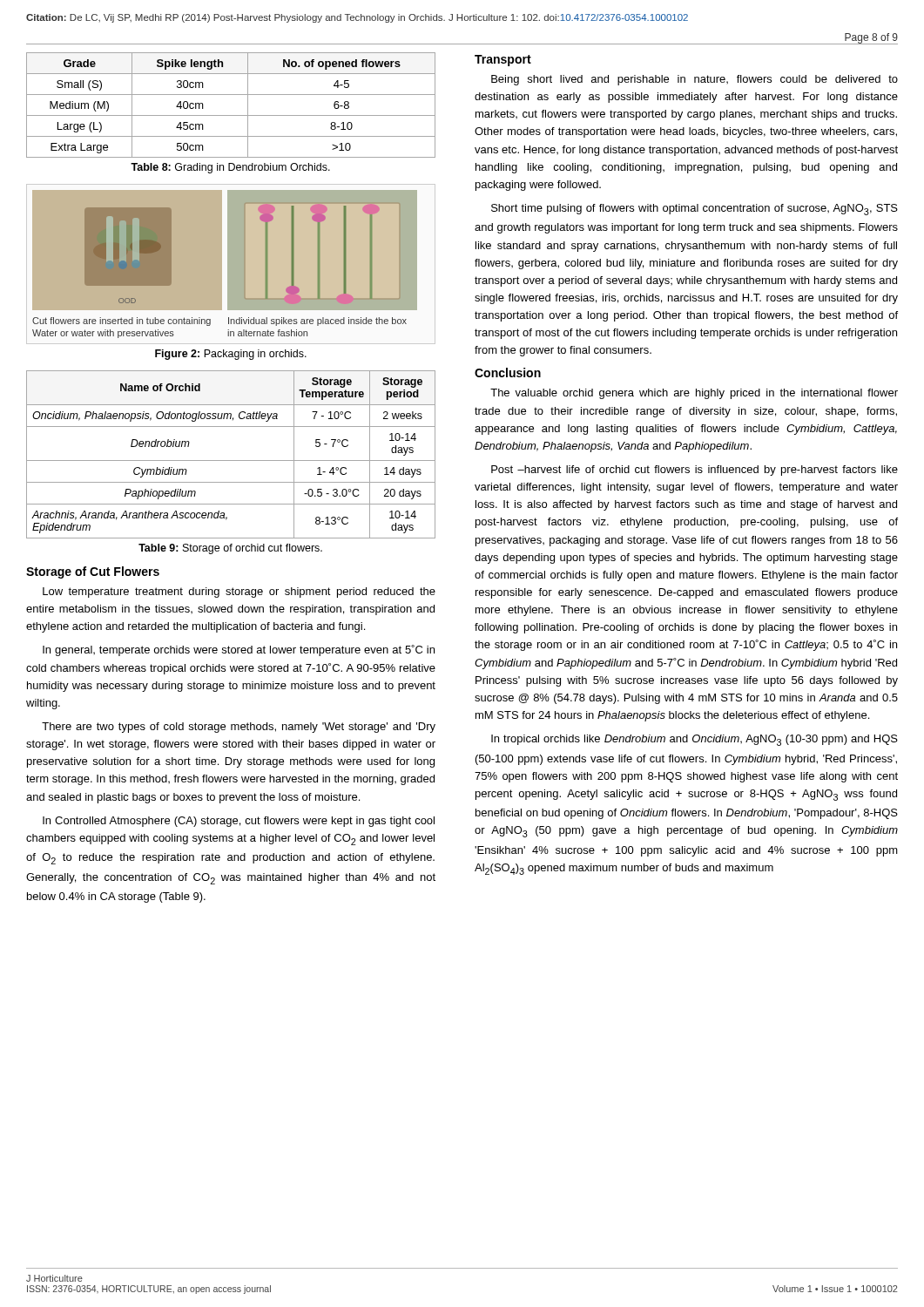
Task: Locate the text starting "Low temperature treatment"
Action: (x=231, y=609)
